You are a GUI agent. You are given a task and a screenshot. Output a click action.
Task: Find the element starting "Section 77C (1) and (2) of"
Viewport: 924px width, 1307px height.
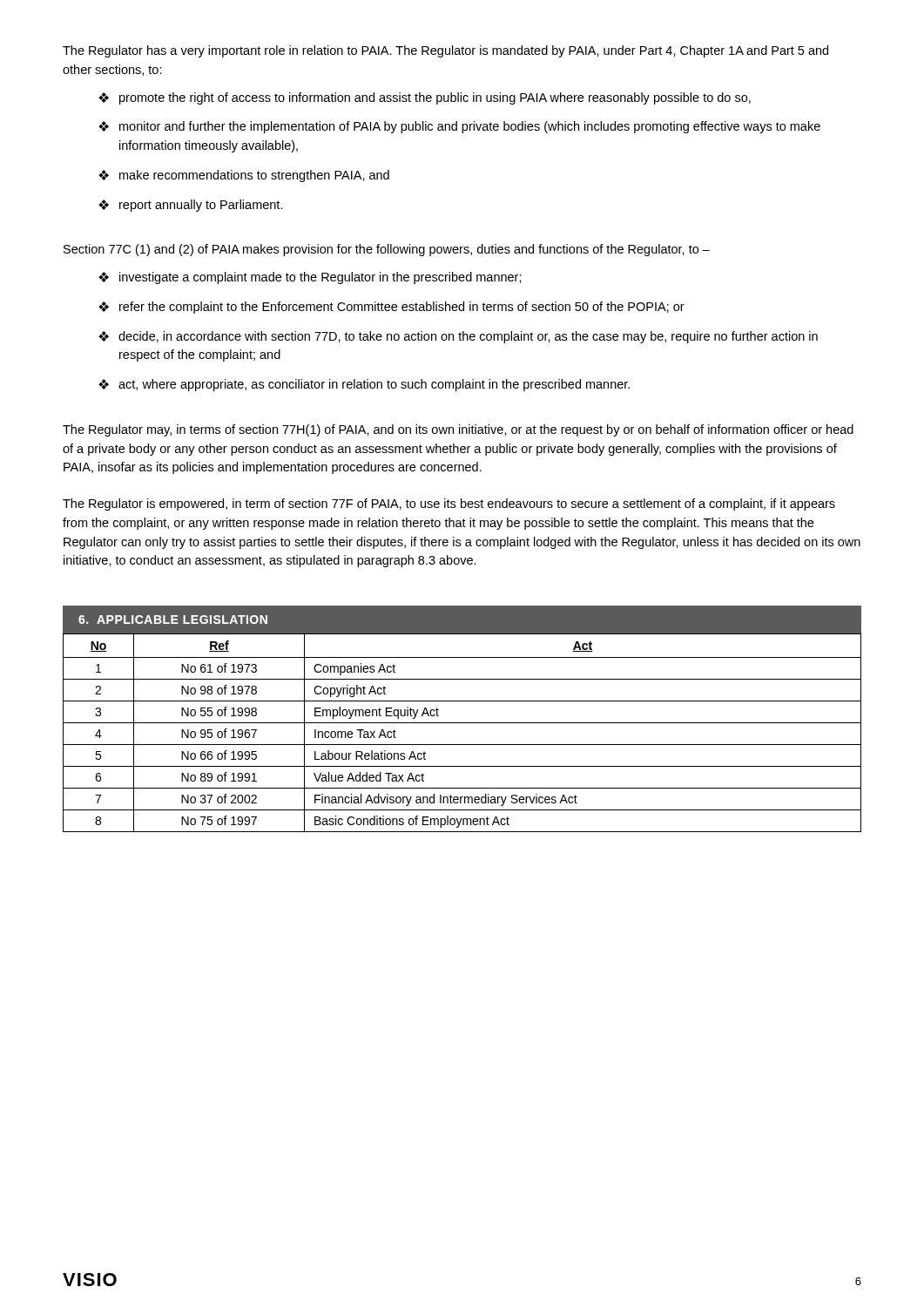(x=386, y=249)
